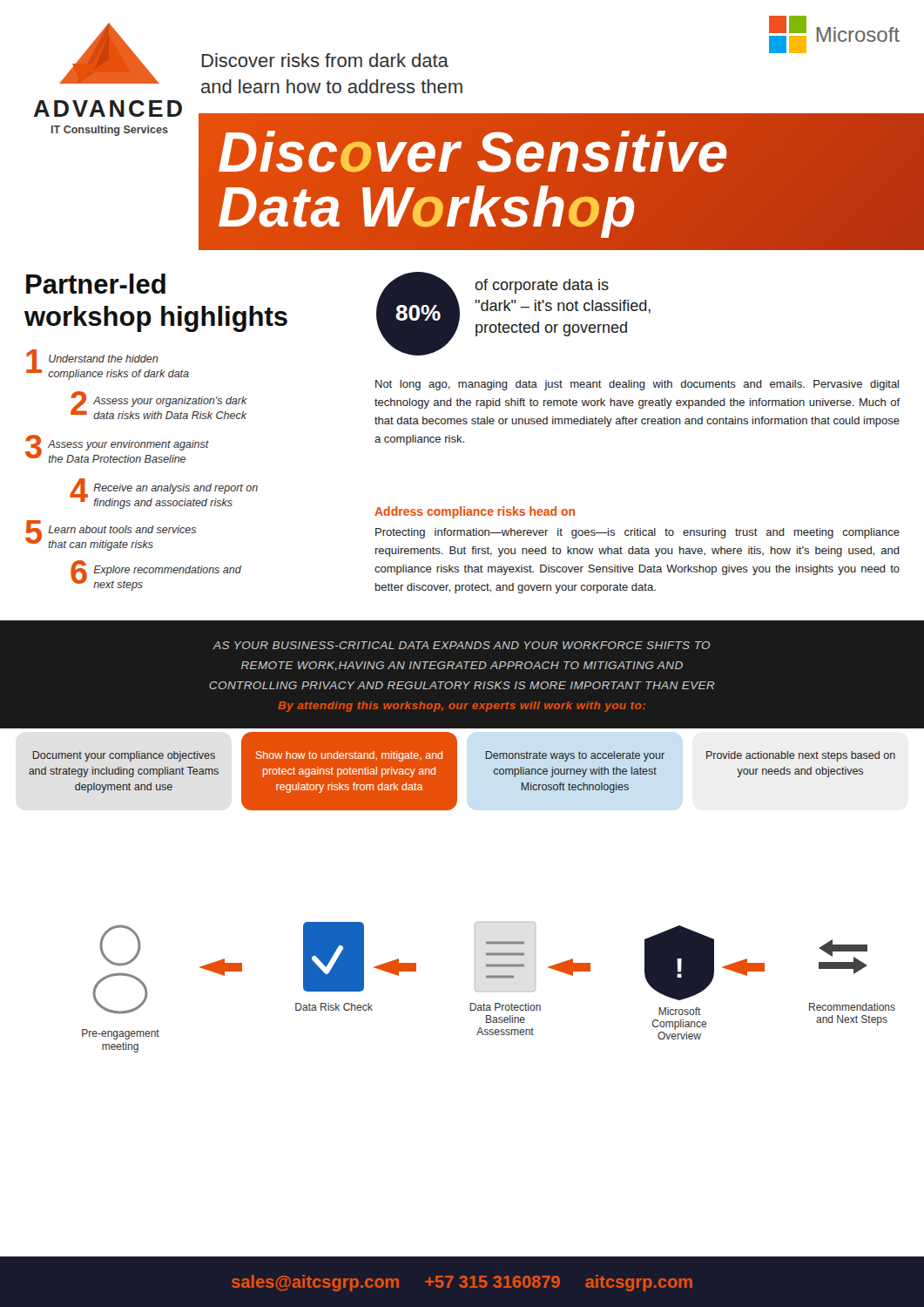Viewport: 924px width, 1307px height.
Task: Find the block starting "Document your compliance objectives and strategy including"
Action: [x=124, y=771]
